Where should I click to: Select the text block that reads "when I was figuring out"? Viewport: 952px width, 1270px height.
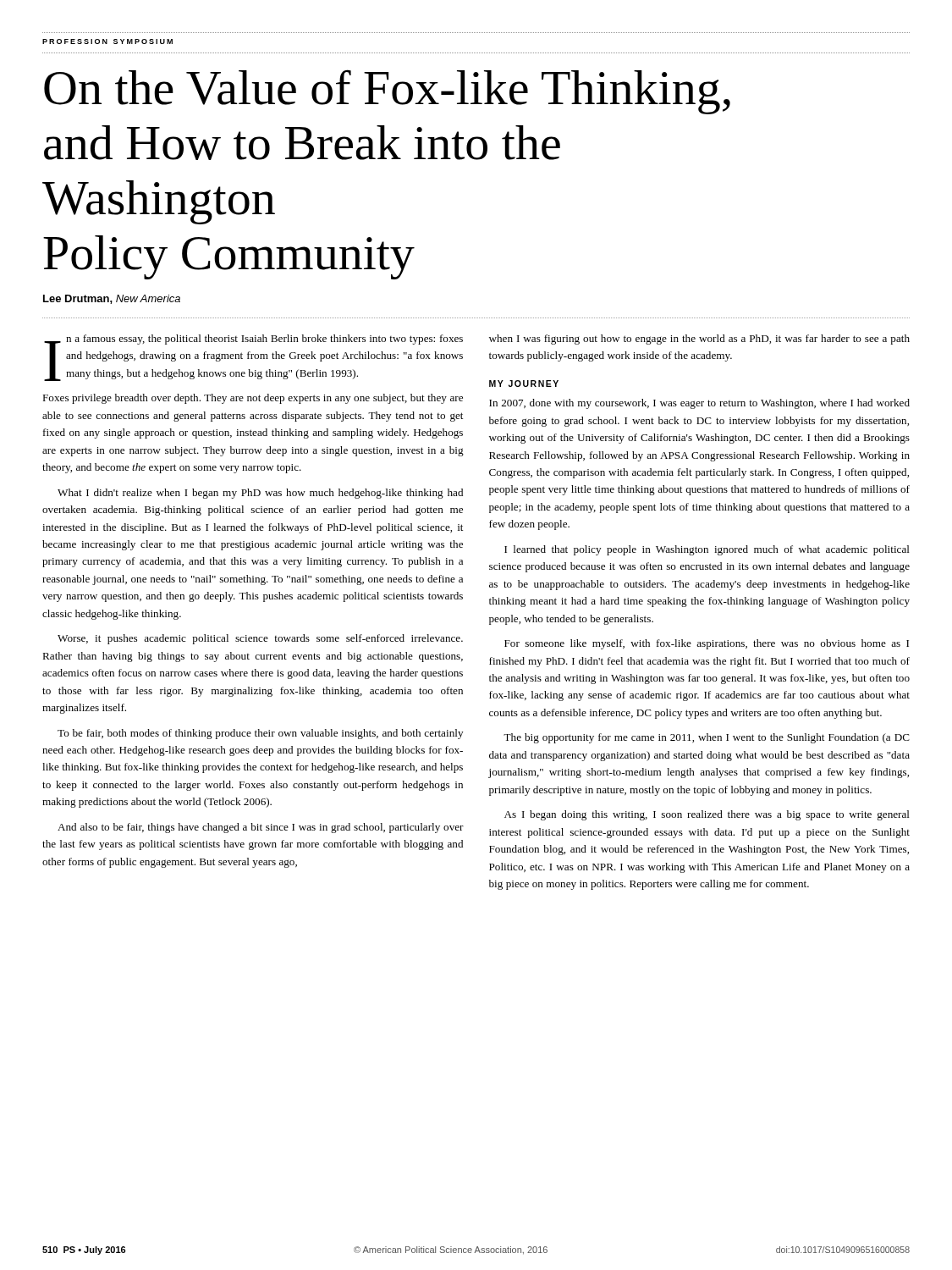tap(699, 611)
